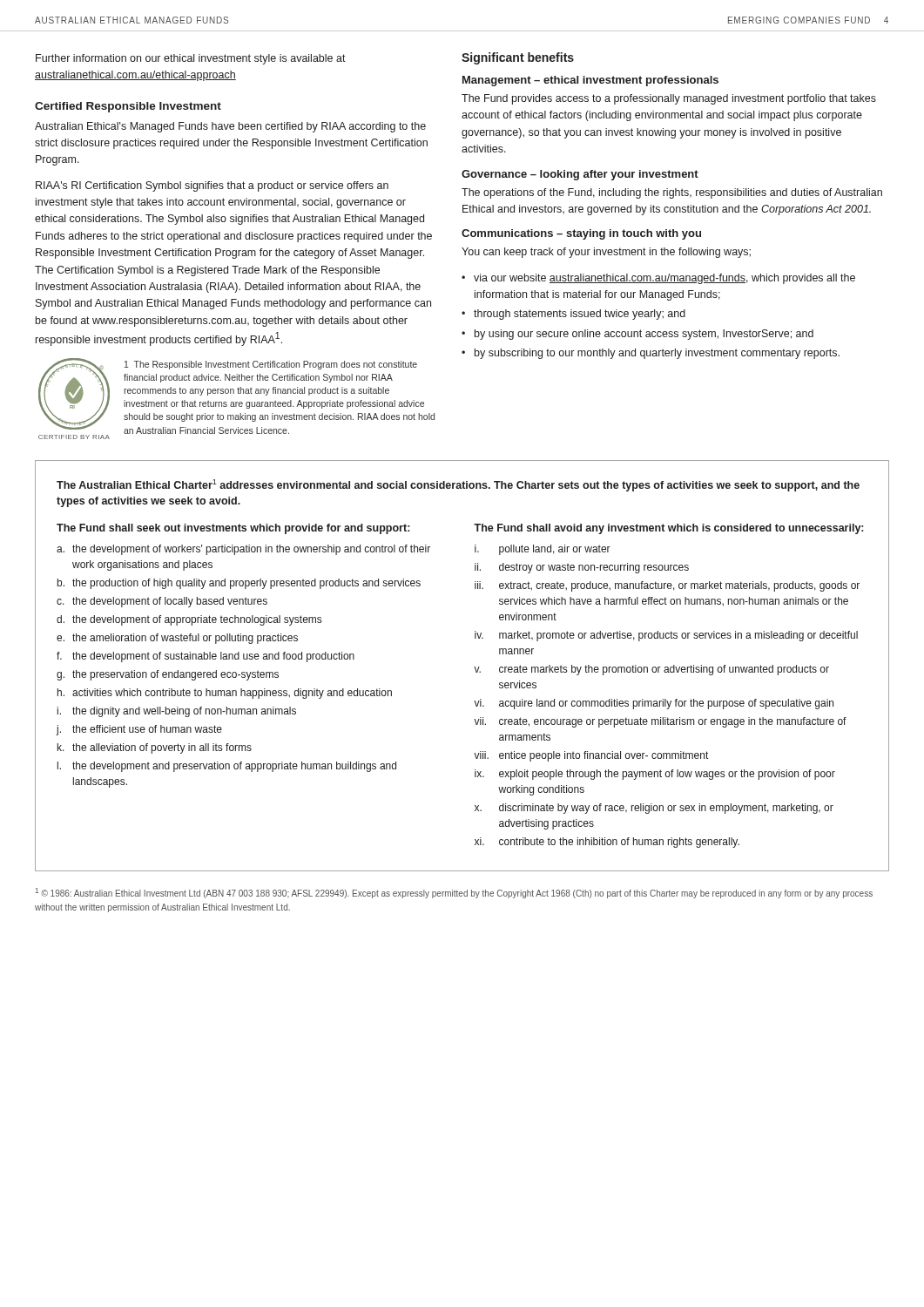Locate the footnote that reads "1 © 1986: Australian"
924x1307 pixels.
(454, 899)
